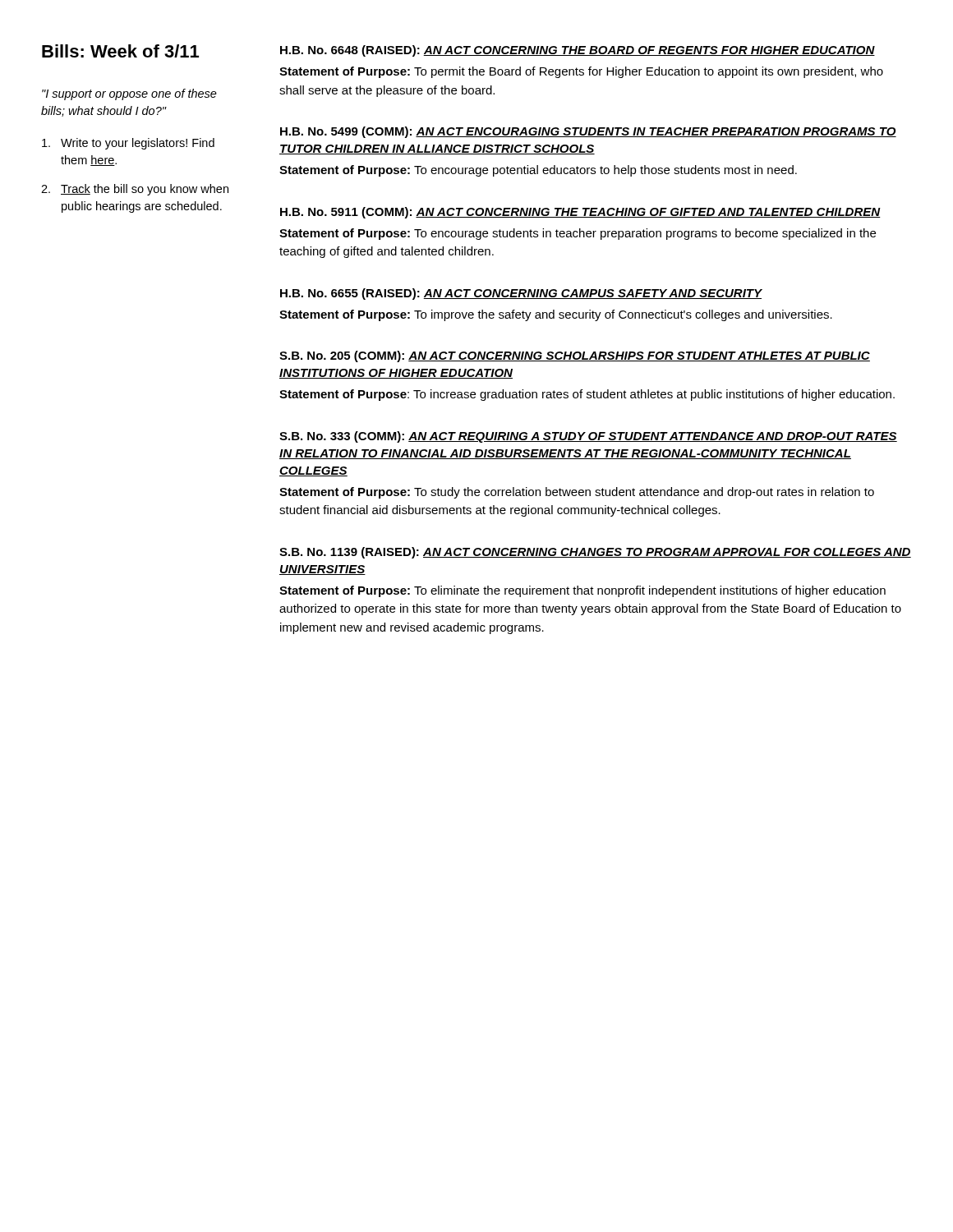Image resolution: width=953 pixels, height=1232 pixels.
Task: Select the list item containing "Write to your legislators! Find them"
Action: (x=140, y=152)
